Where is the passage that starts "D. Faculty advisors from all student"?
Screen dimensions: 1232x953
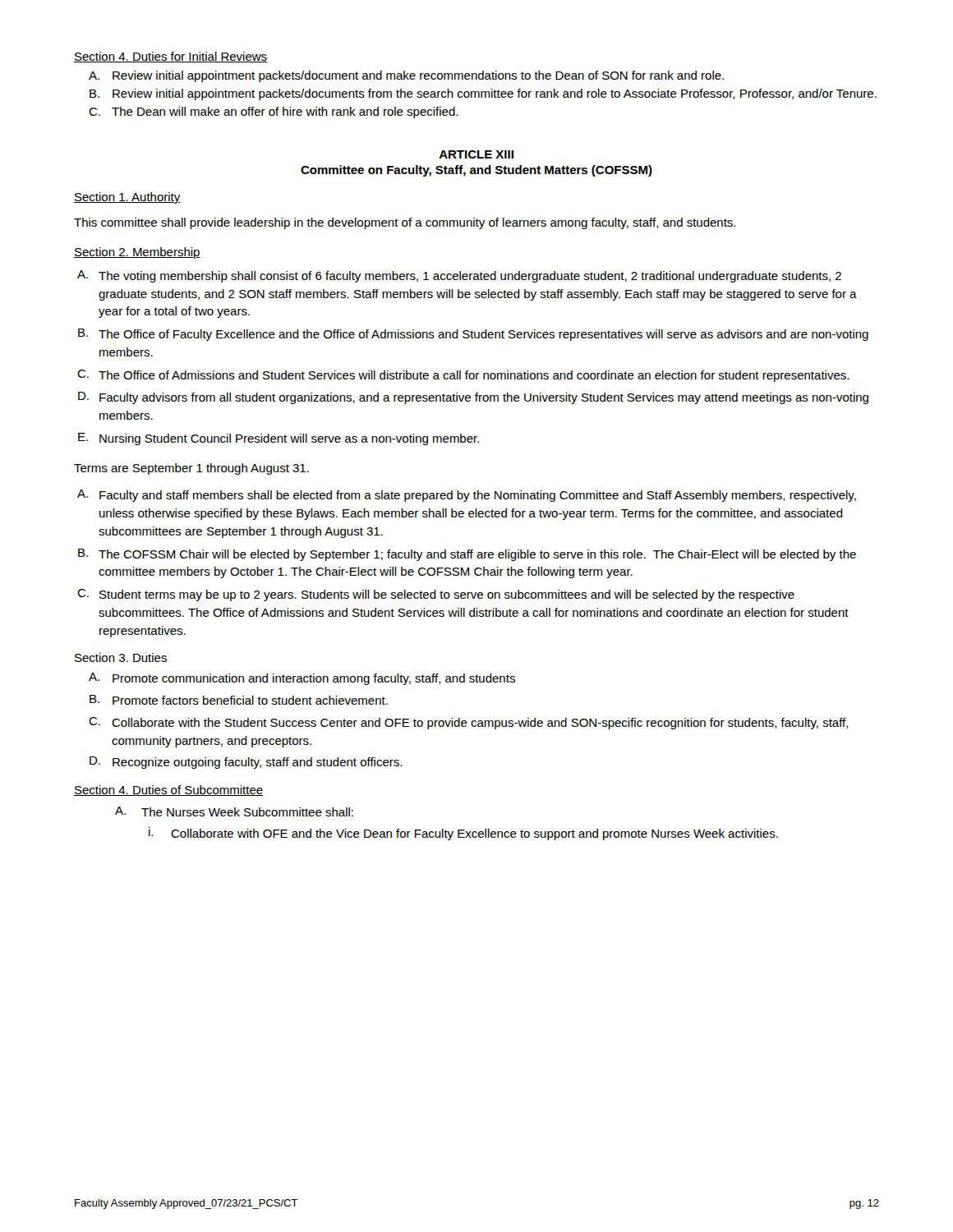point(478,407)
